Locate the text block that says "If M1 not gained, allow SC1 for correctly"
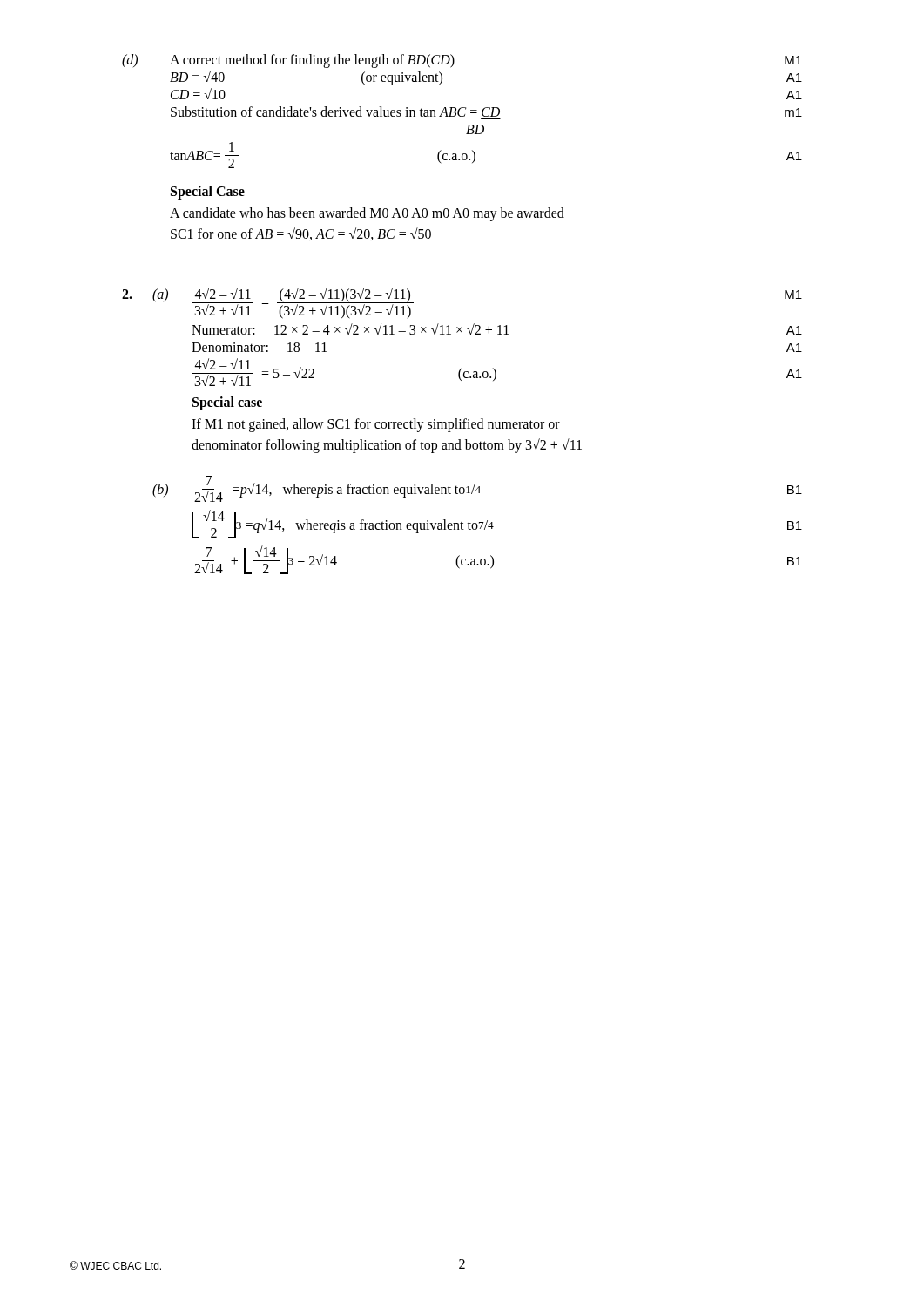The image size is (924, 1307). coord(387,434)
